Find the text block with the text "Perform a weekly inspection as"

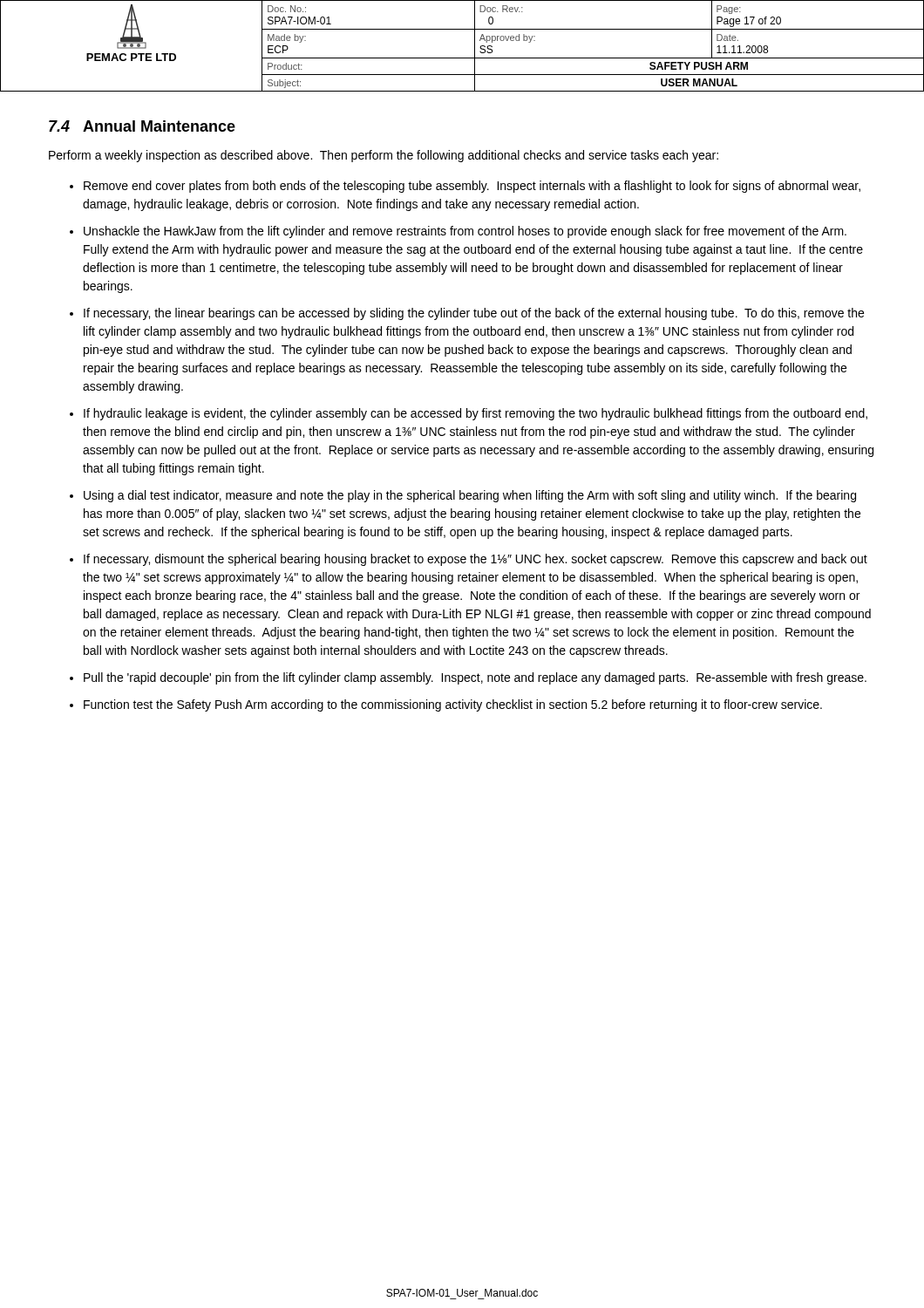click(384, 155)
